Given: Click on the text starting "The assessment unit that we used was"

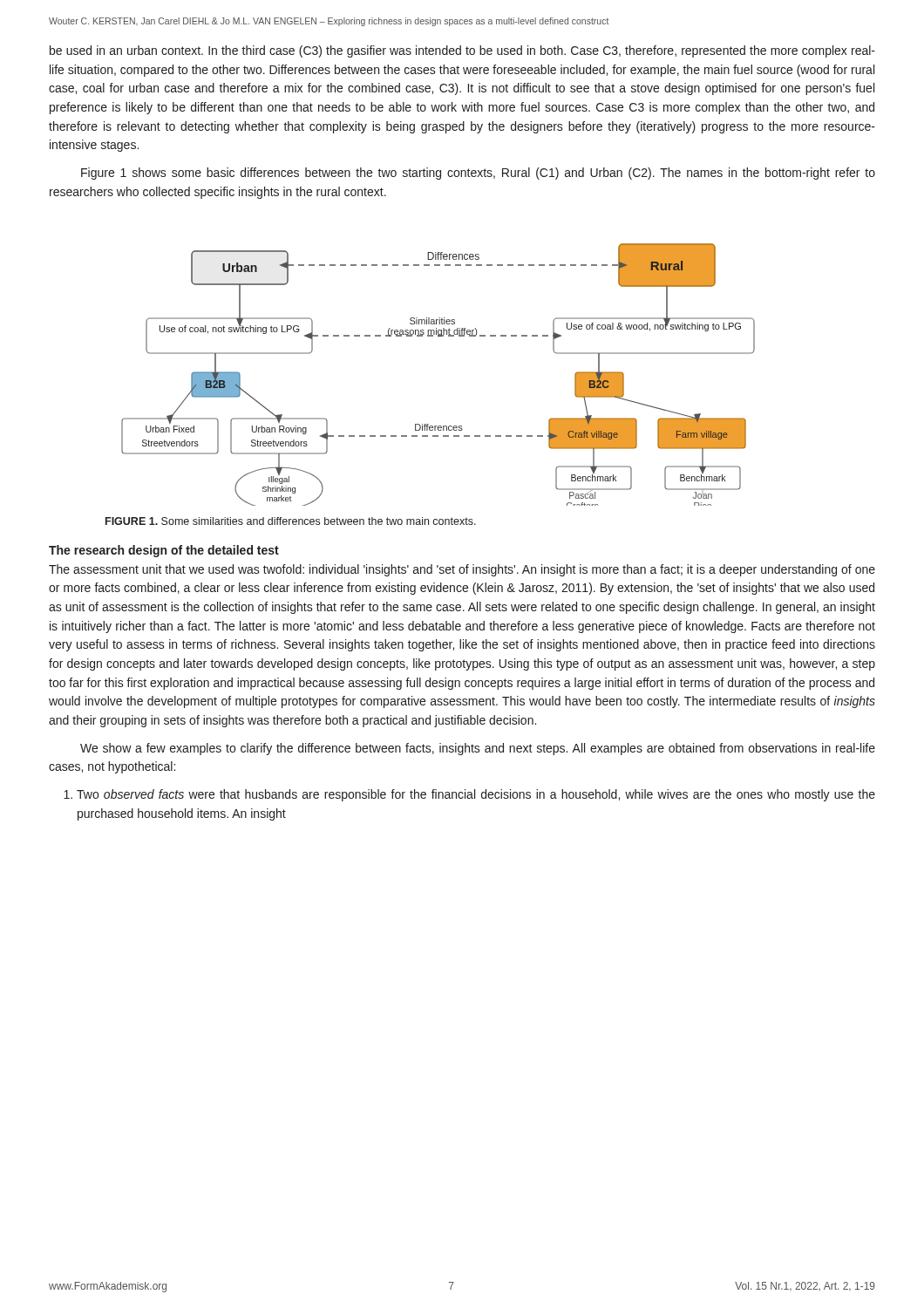Looking at the screenshot, I should (462, 645).
